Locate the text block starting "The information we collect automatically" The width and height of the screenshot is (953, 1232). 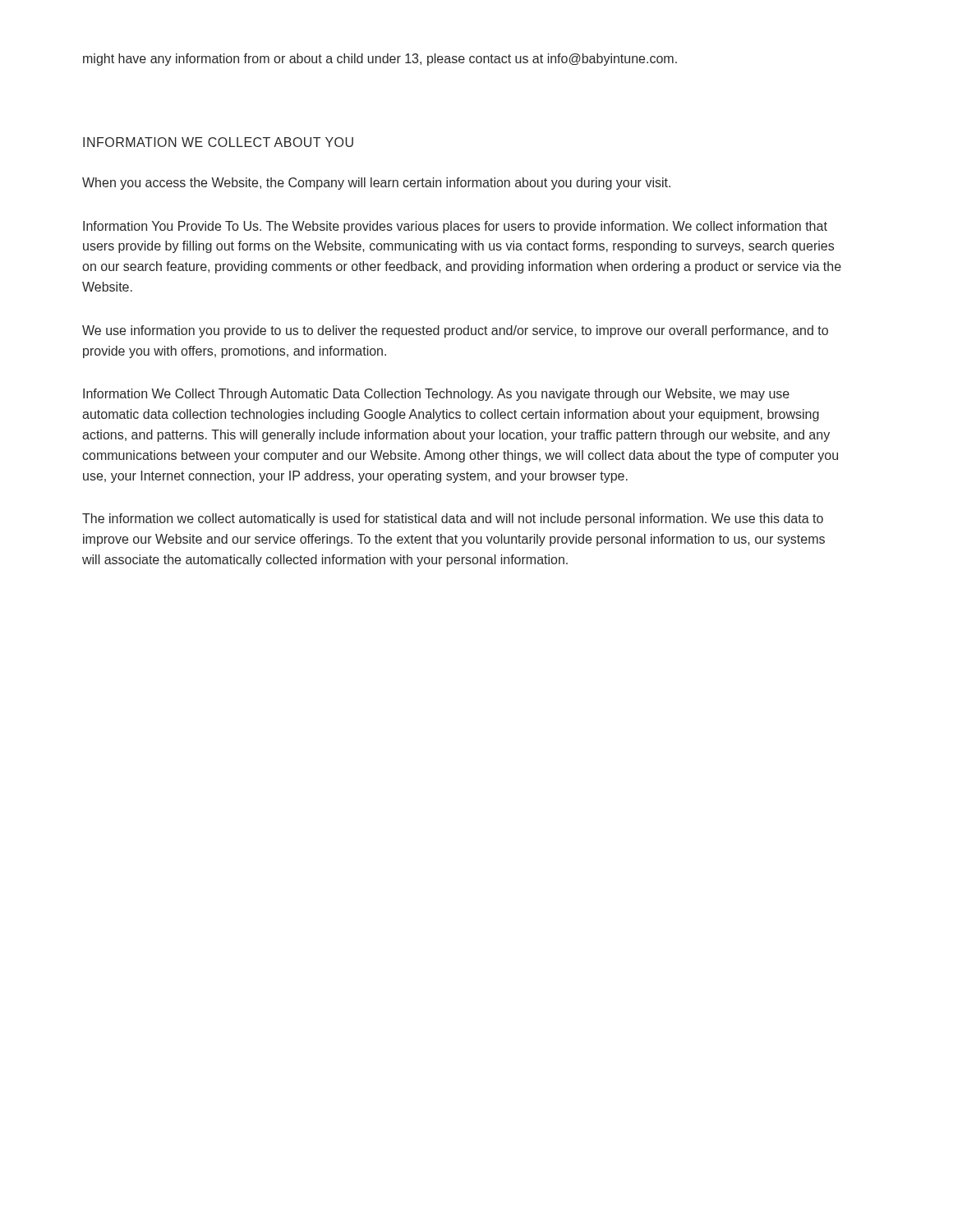[454, 539]
